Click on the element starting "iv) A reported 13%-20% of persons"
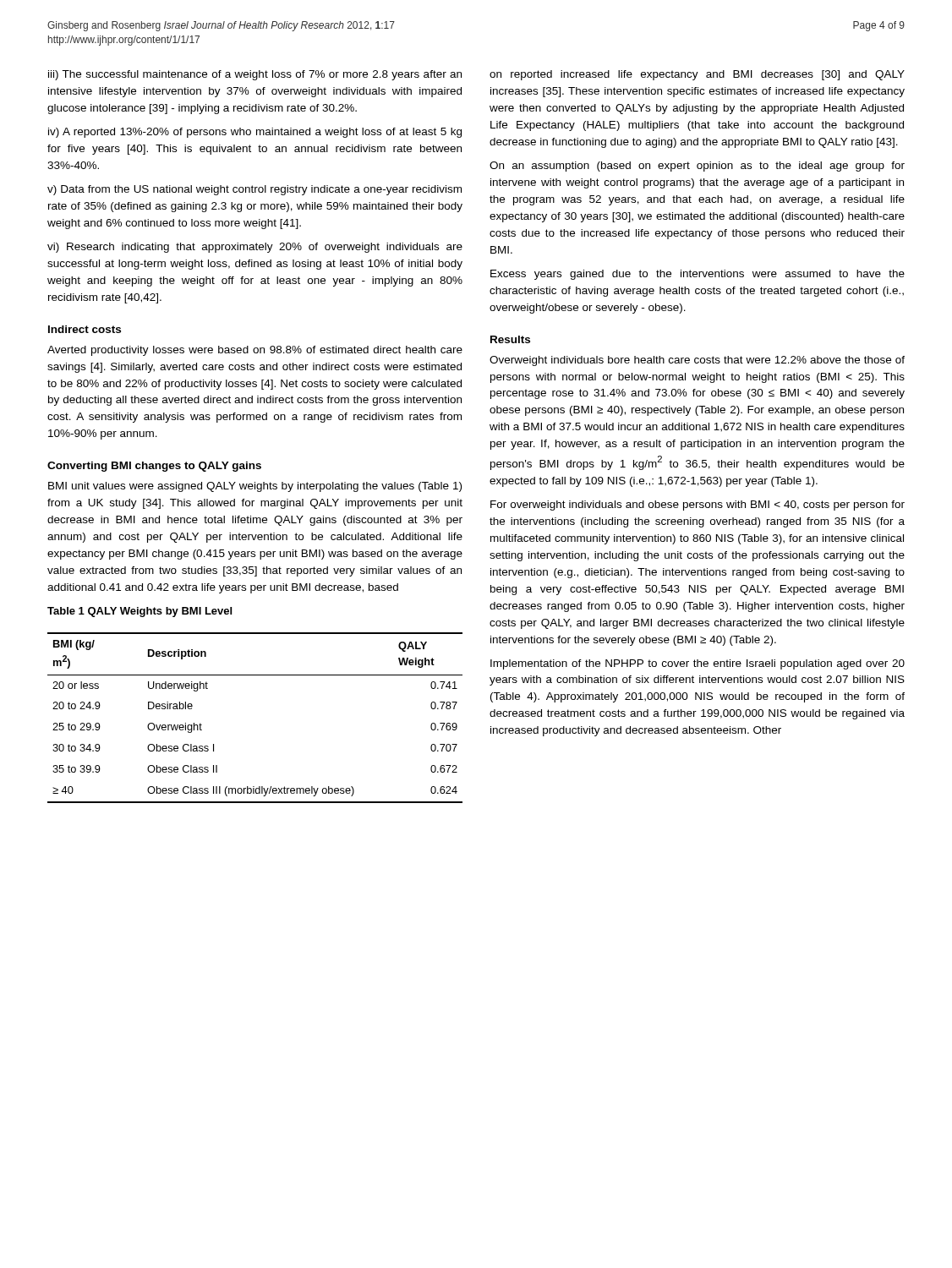Viewport: 952px width, 1268px height. point(255,148)
